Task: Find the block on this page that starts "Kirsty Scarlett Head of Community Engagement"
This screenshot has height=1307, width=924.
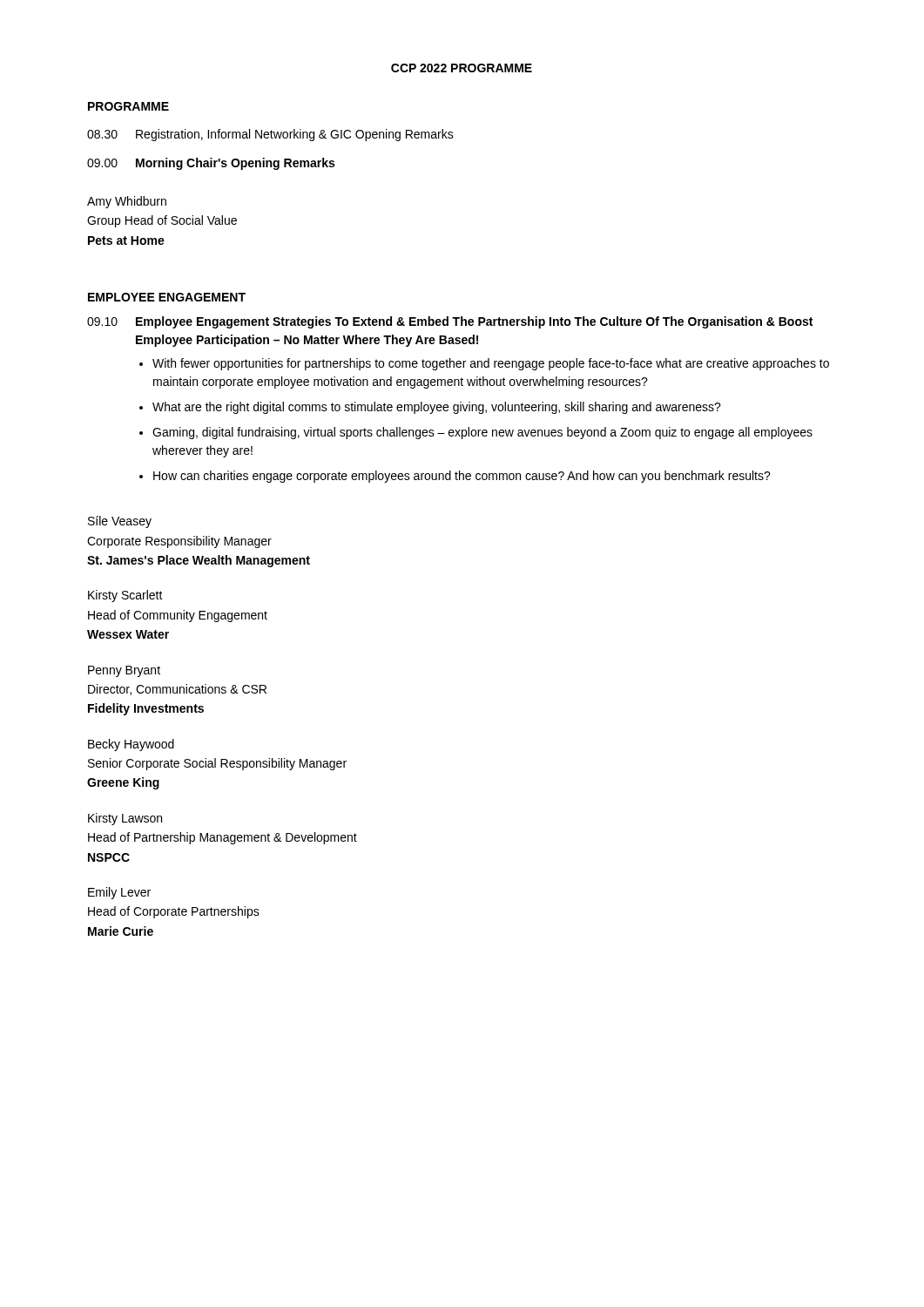Action: tap(177, 615)
